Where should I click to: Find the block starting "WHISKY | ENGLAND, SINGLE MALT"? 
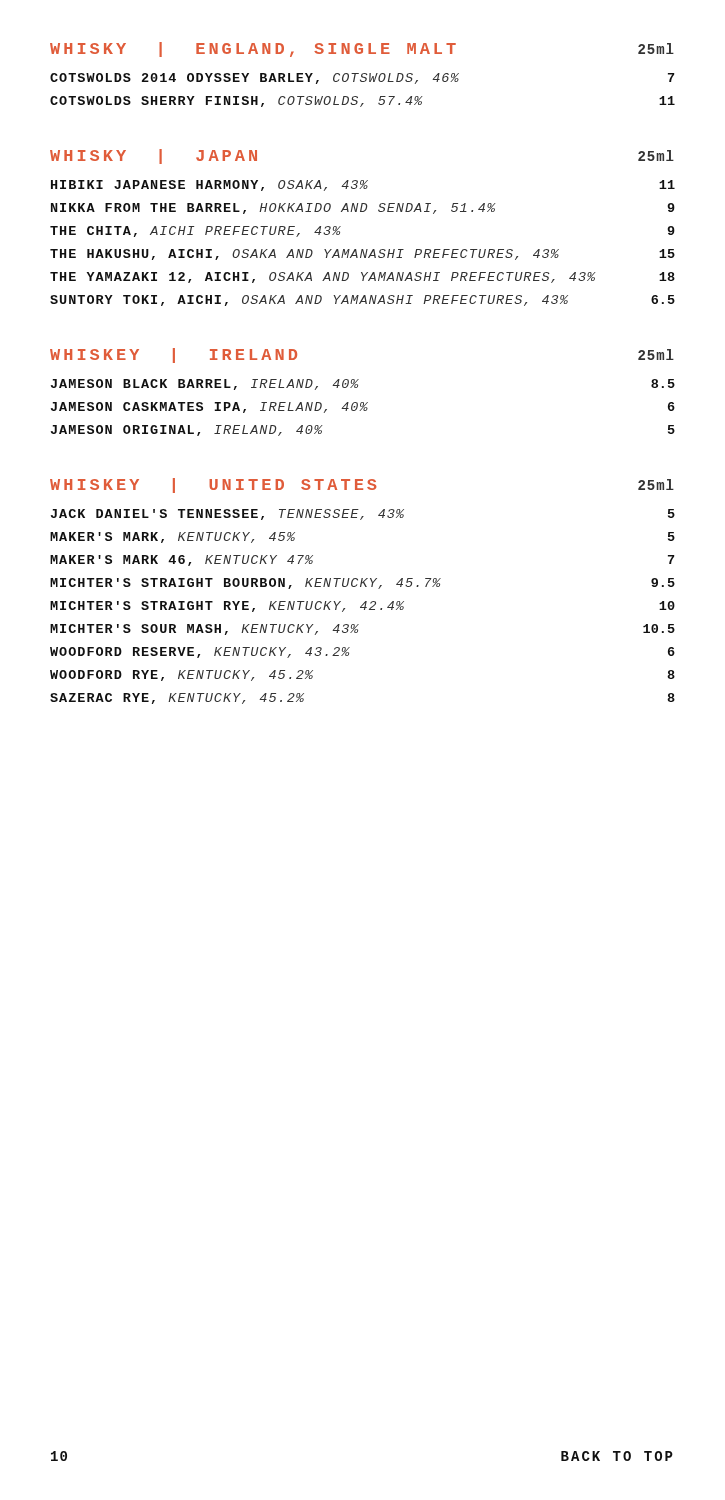tap(362, 50)
